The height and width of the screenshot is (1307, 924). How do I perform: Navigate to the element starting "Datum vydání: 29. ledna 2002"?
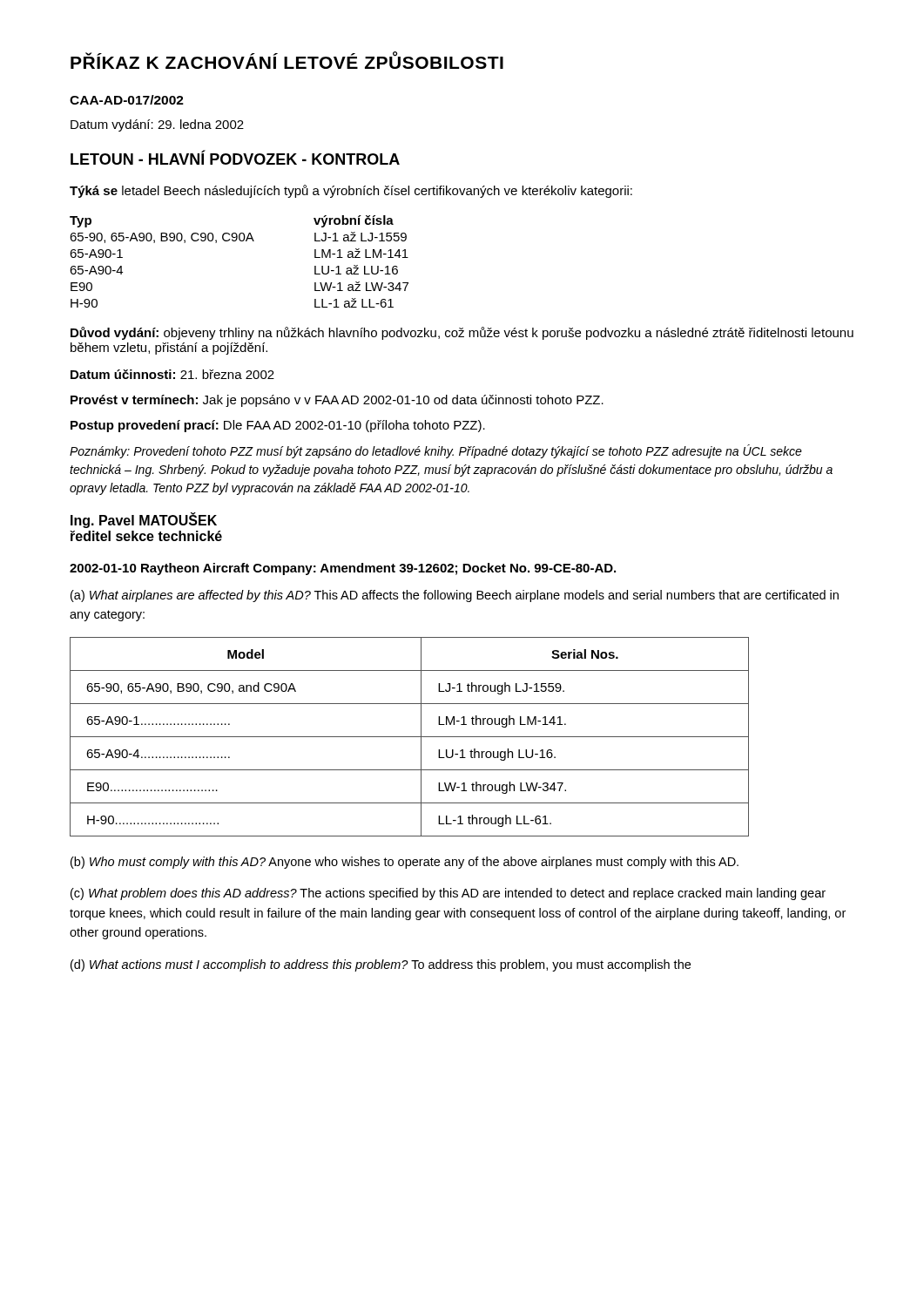tap(157, 125)
